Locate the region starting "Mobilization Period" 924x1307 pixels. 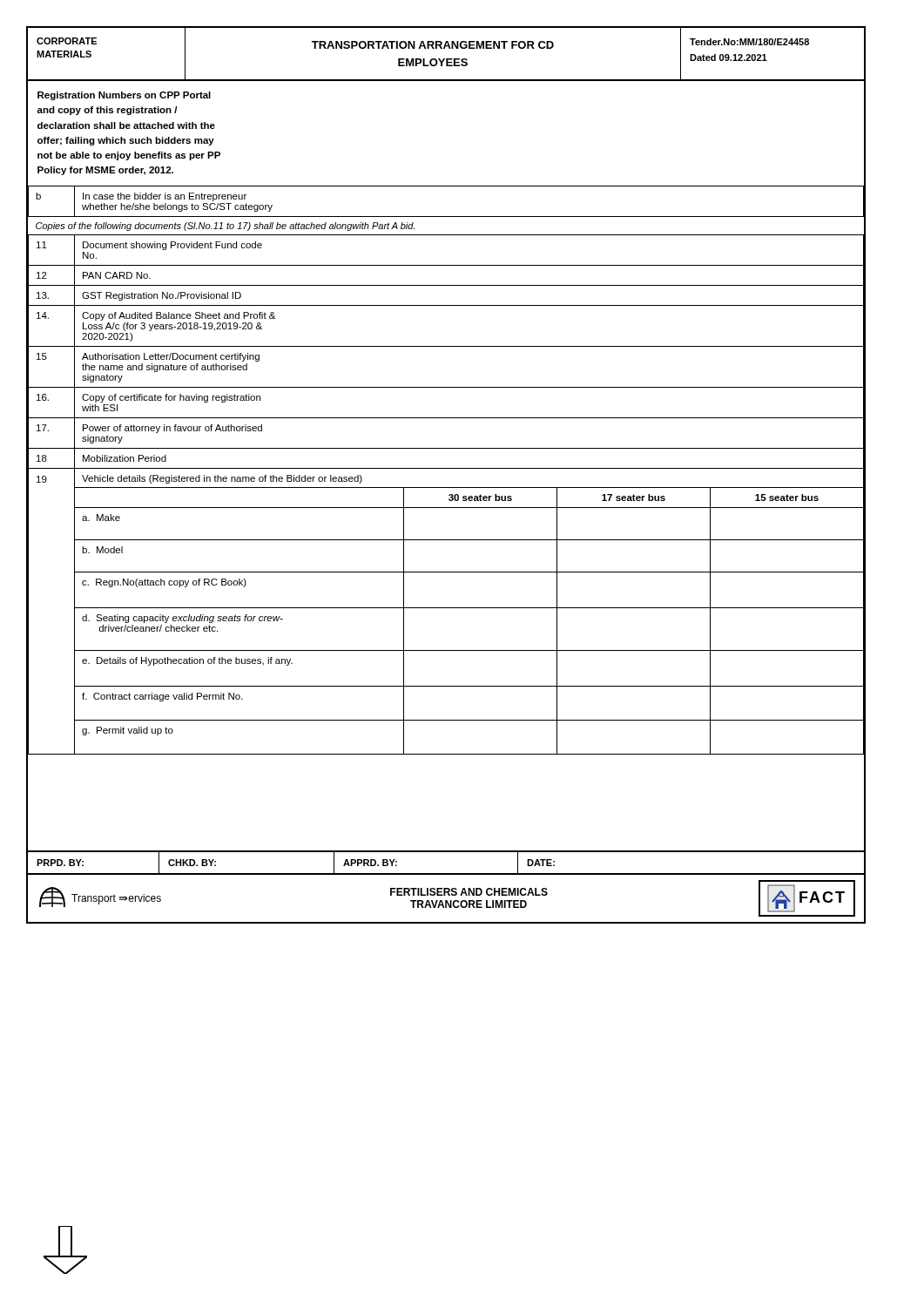124,458
